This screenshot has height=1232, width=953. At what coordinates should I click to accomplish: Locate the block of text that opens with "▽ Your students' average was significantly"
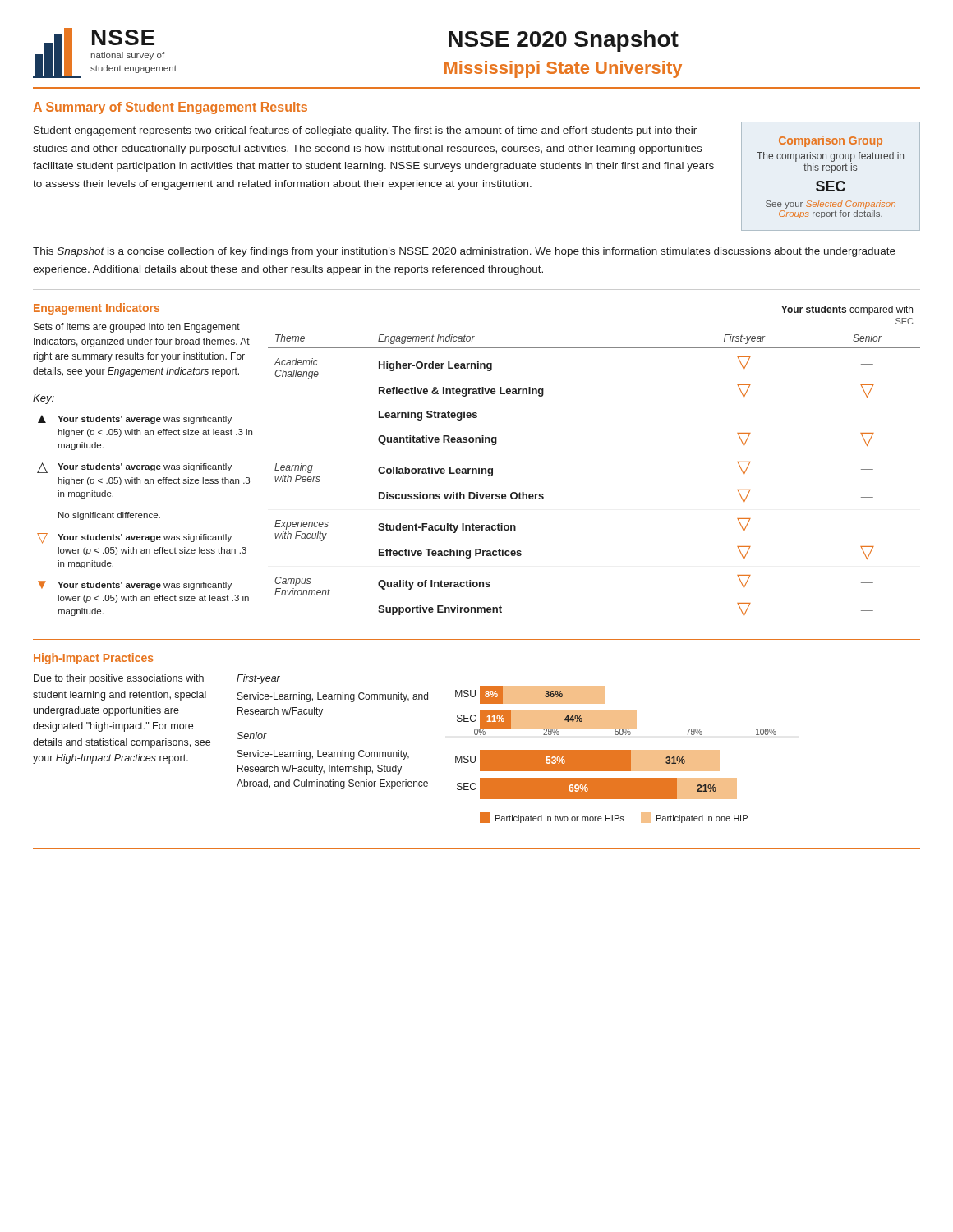coord(143,550)
